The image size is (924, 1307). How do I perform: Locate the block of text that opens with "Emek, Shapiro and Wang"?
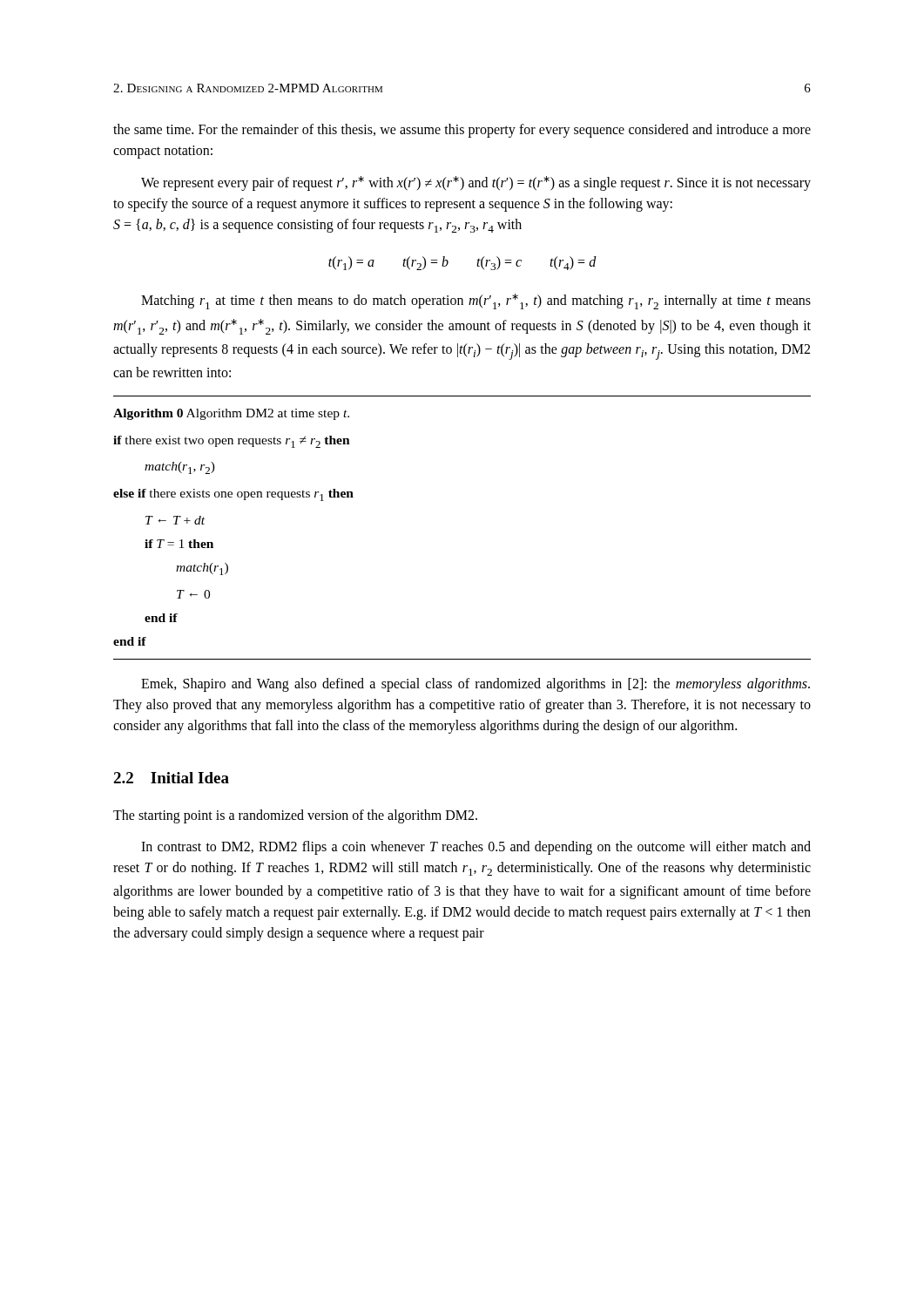(x=462, y=705)
